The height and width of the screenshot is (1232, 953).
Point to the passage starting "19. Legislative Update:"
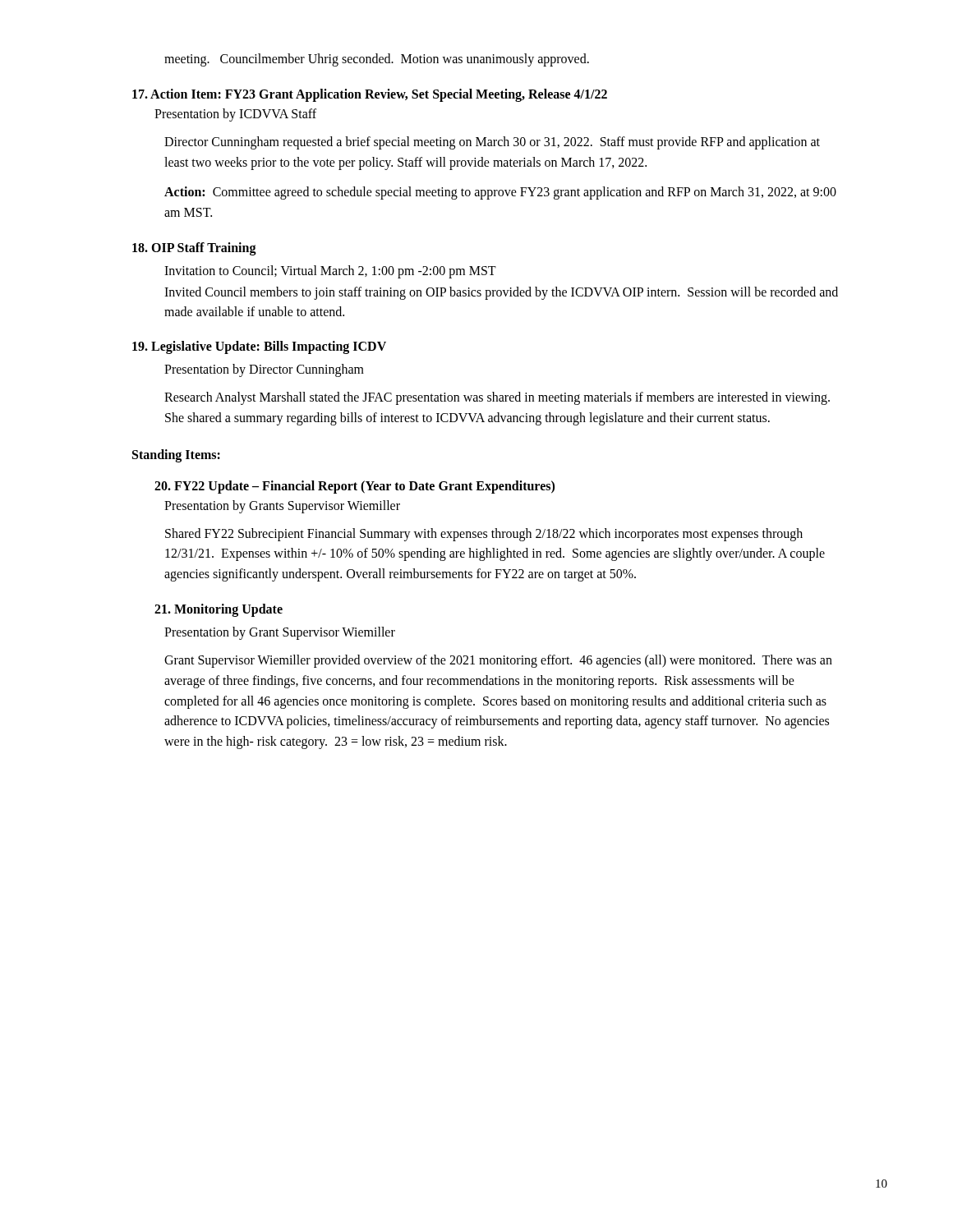tap(259, 346)
